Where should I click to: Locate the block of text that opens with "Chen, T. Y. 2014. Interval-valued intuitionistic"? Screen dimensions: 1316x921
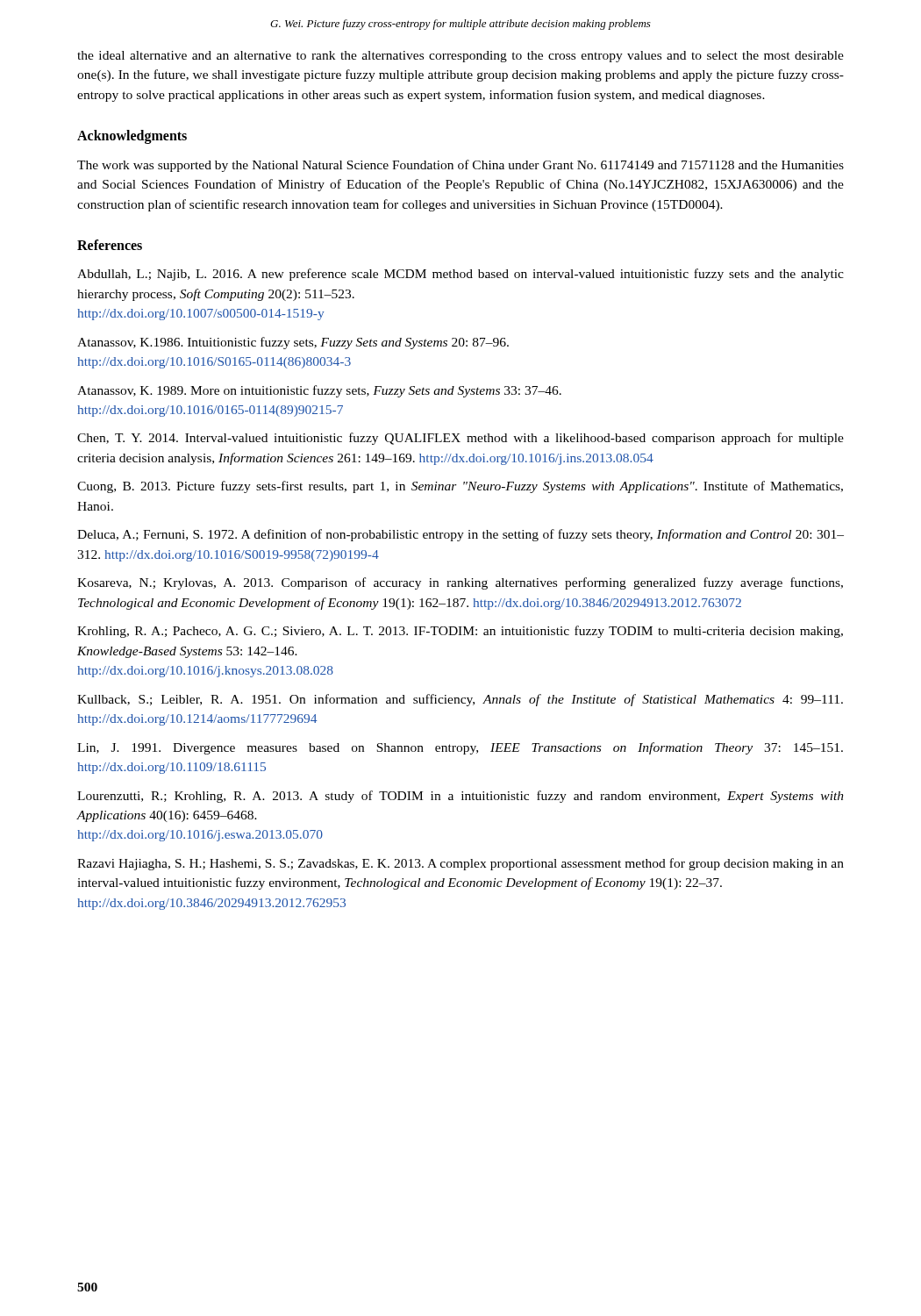[460, 448]
